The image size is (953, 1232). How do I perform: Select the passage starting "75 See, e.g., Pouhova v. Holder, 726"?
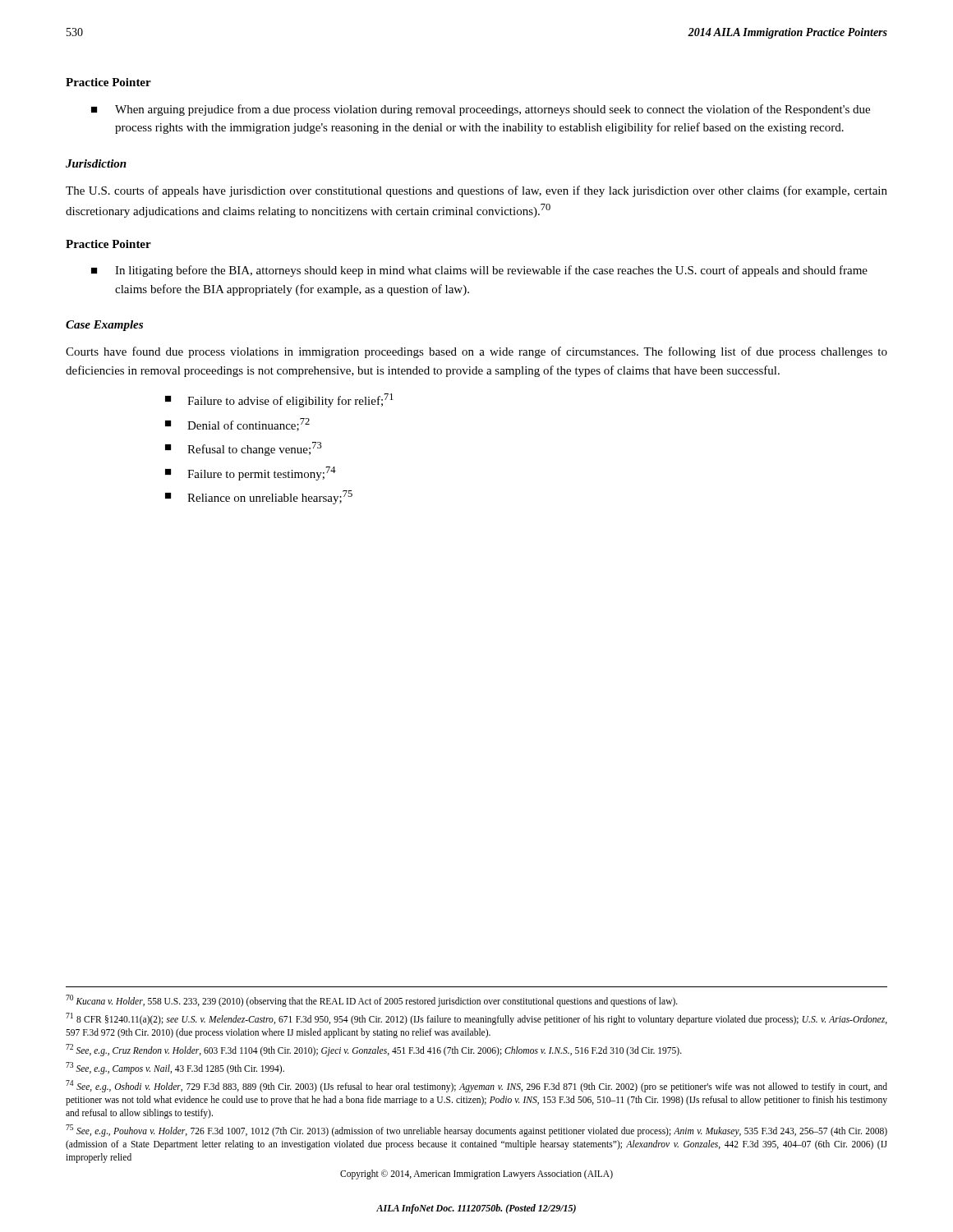[476, 1142]
